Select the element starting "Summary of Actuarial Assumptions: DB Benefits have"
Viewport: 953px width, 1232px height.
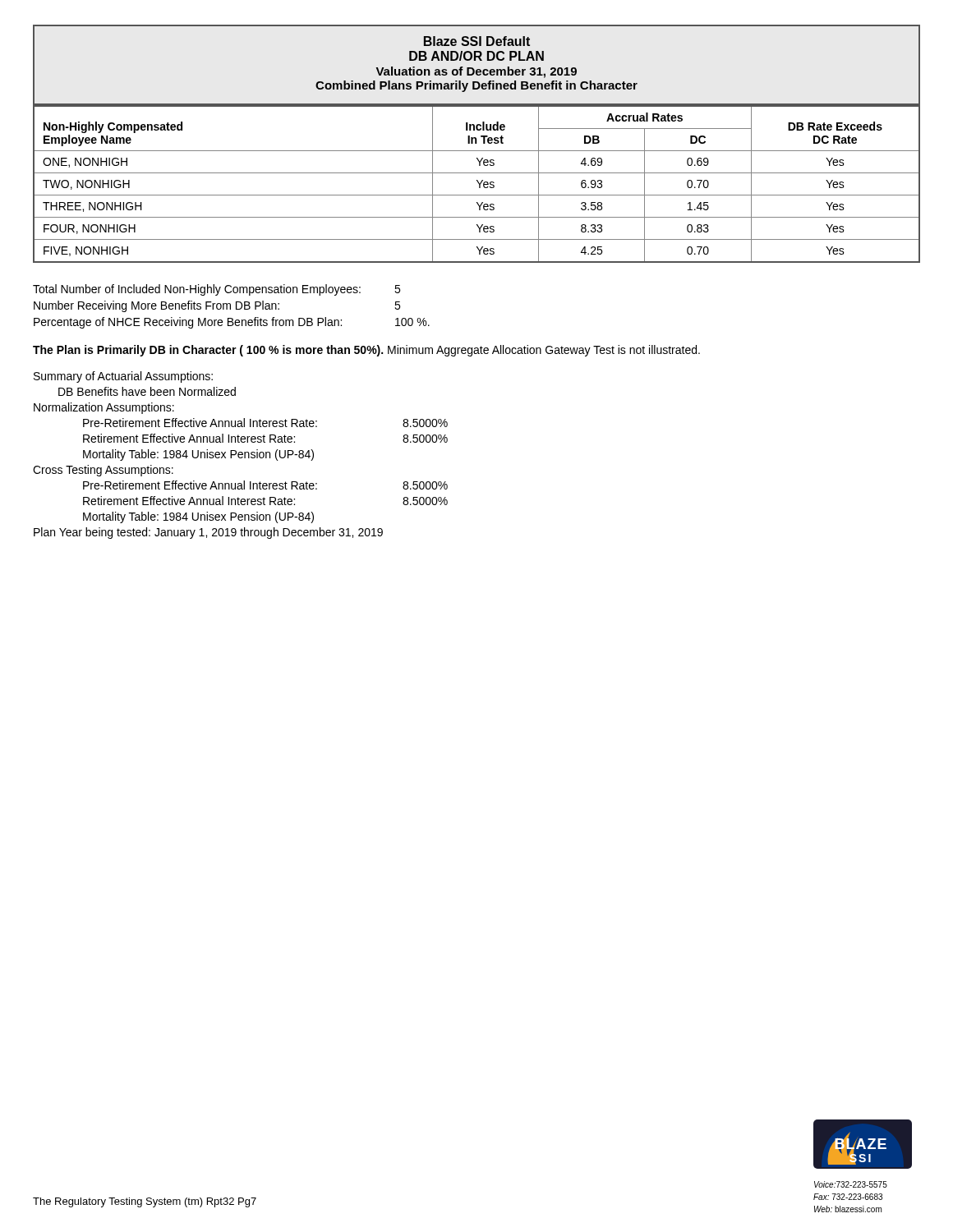(x=123, y=377)
